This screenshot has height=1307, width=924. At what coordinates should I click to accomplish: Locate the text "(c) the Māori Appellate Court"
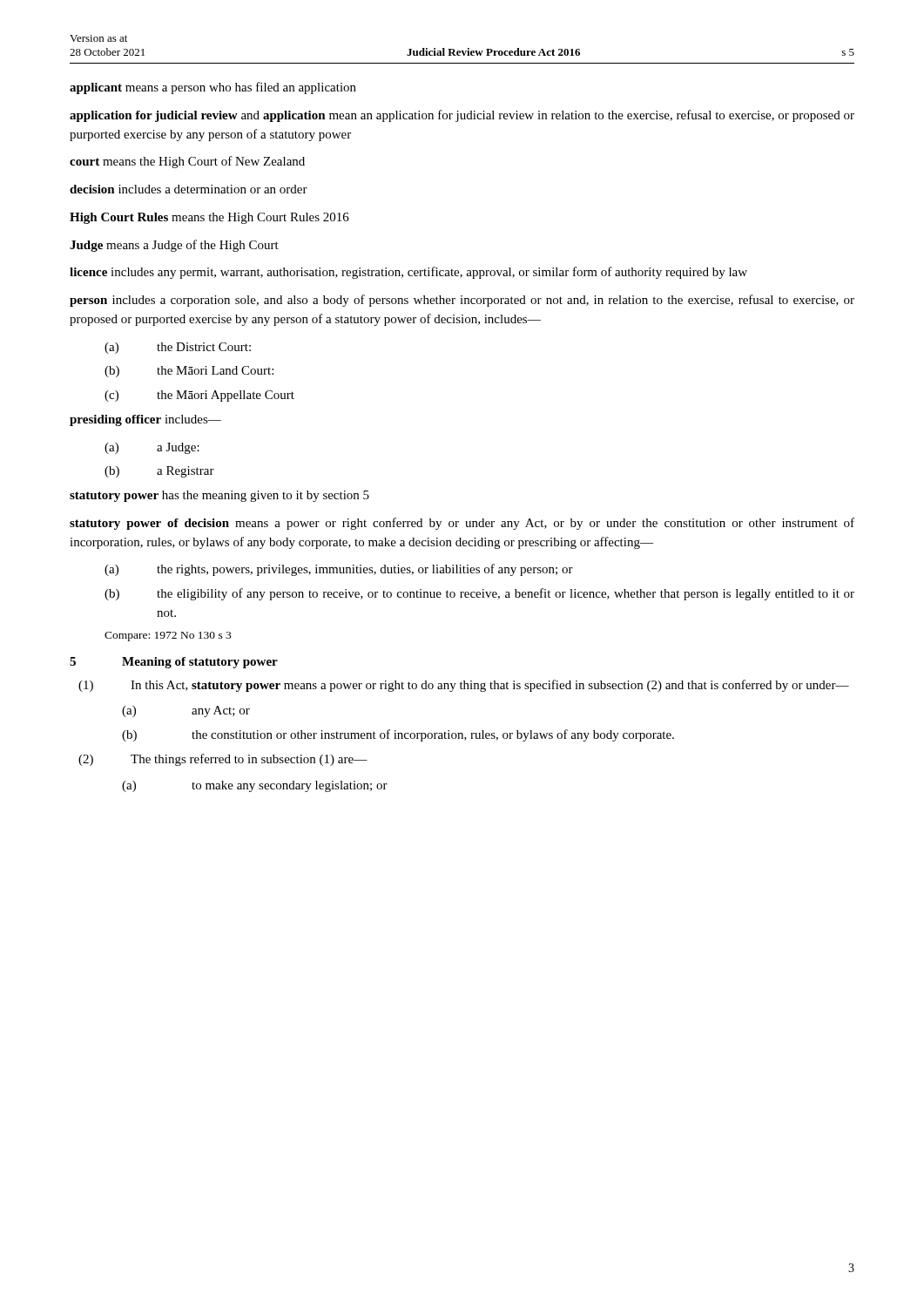199,396
